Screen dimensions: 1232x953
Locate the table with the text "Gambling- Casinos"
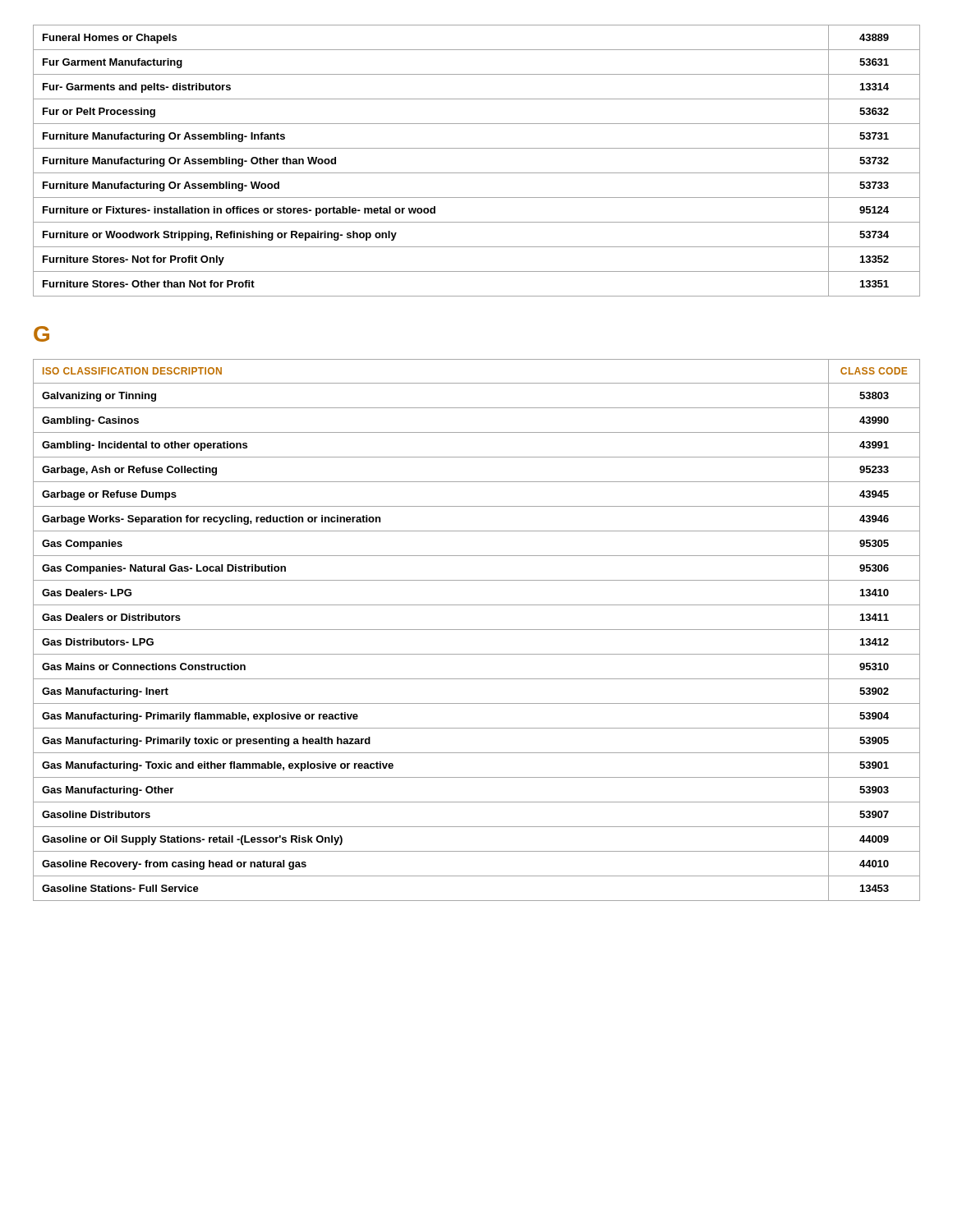coord(476,630)
